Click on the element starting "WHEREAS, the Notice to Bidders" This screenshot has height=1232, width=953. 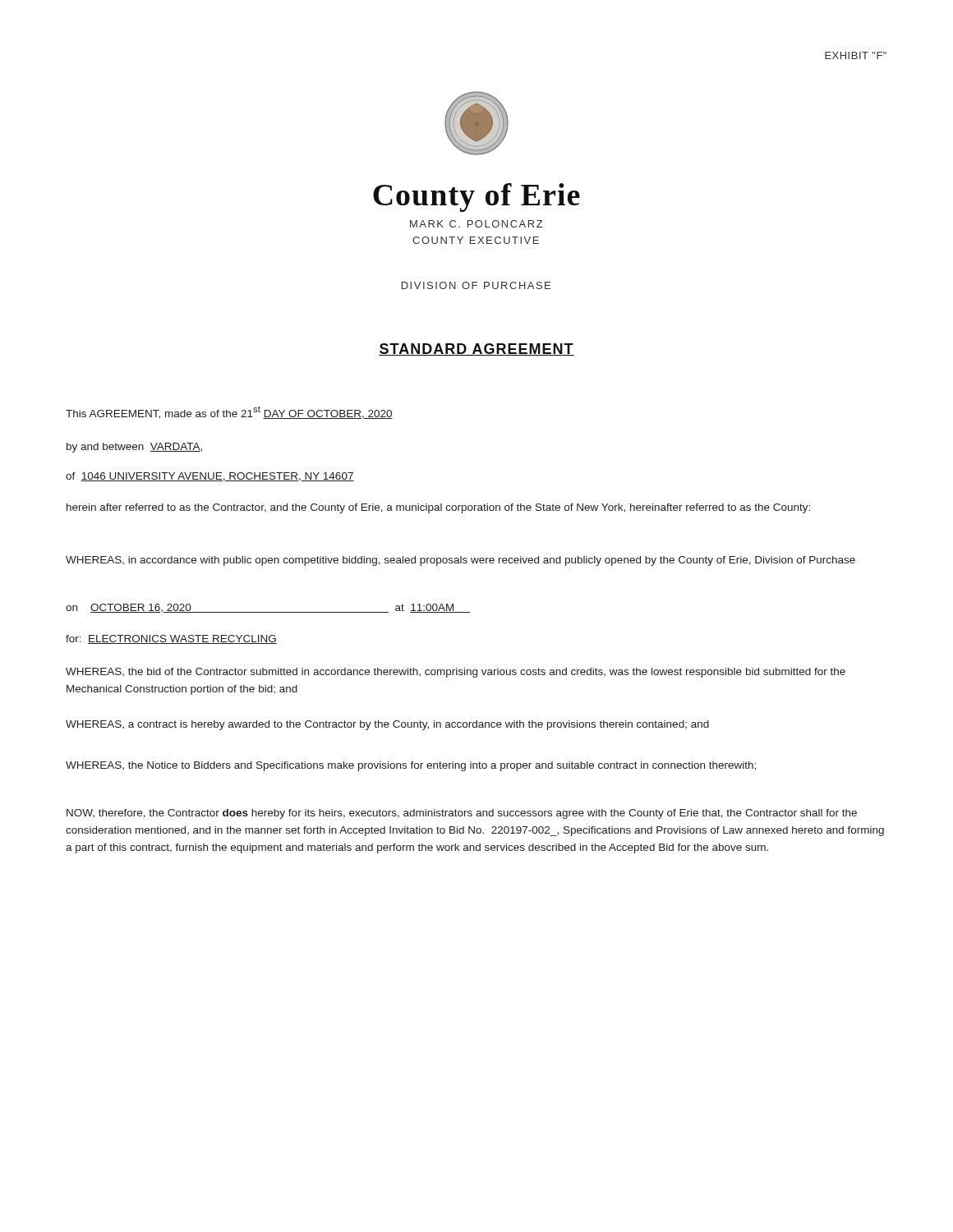(x=411, y=765)
